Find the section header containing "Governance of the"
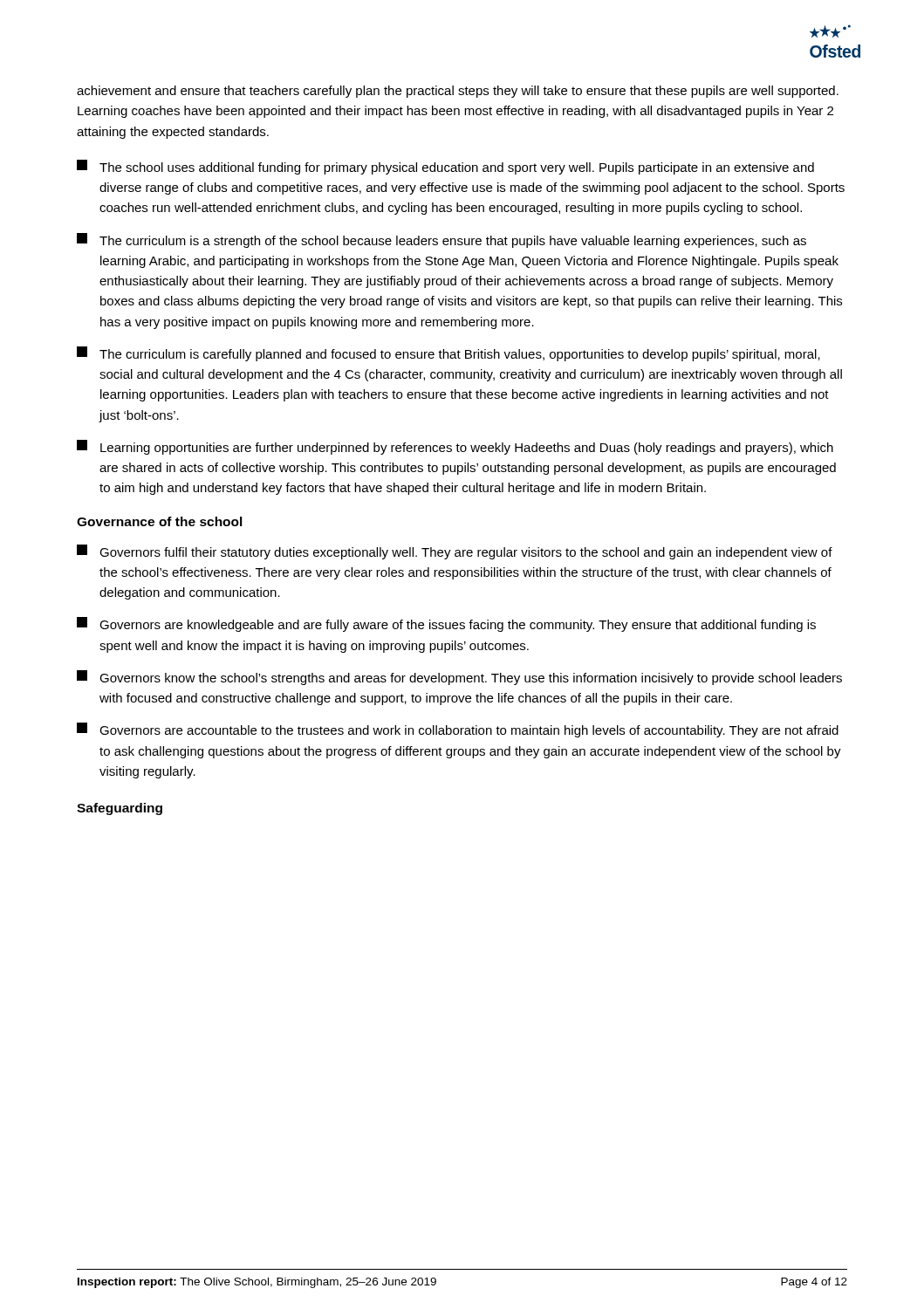The height and width of the screenshot is (1309, 924). 160,521
